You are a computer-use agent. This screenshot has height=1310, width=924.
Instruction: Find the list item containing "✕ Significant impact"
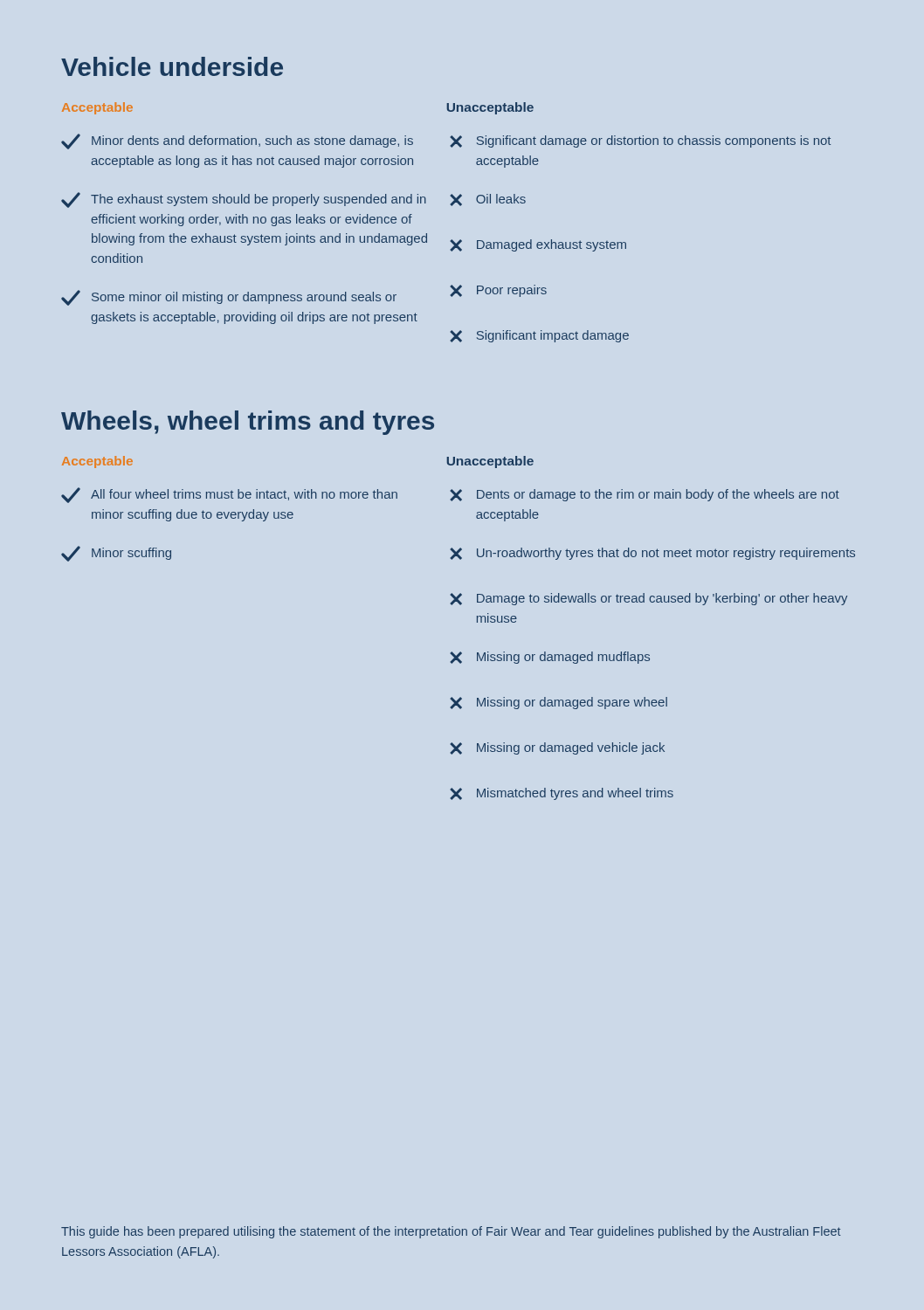click(538, 339)
